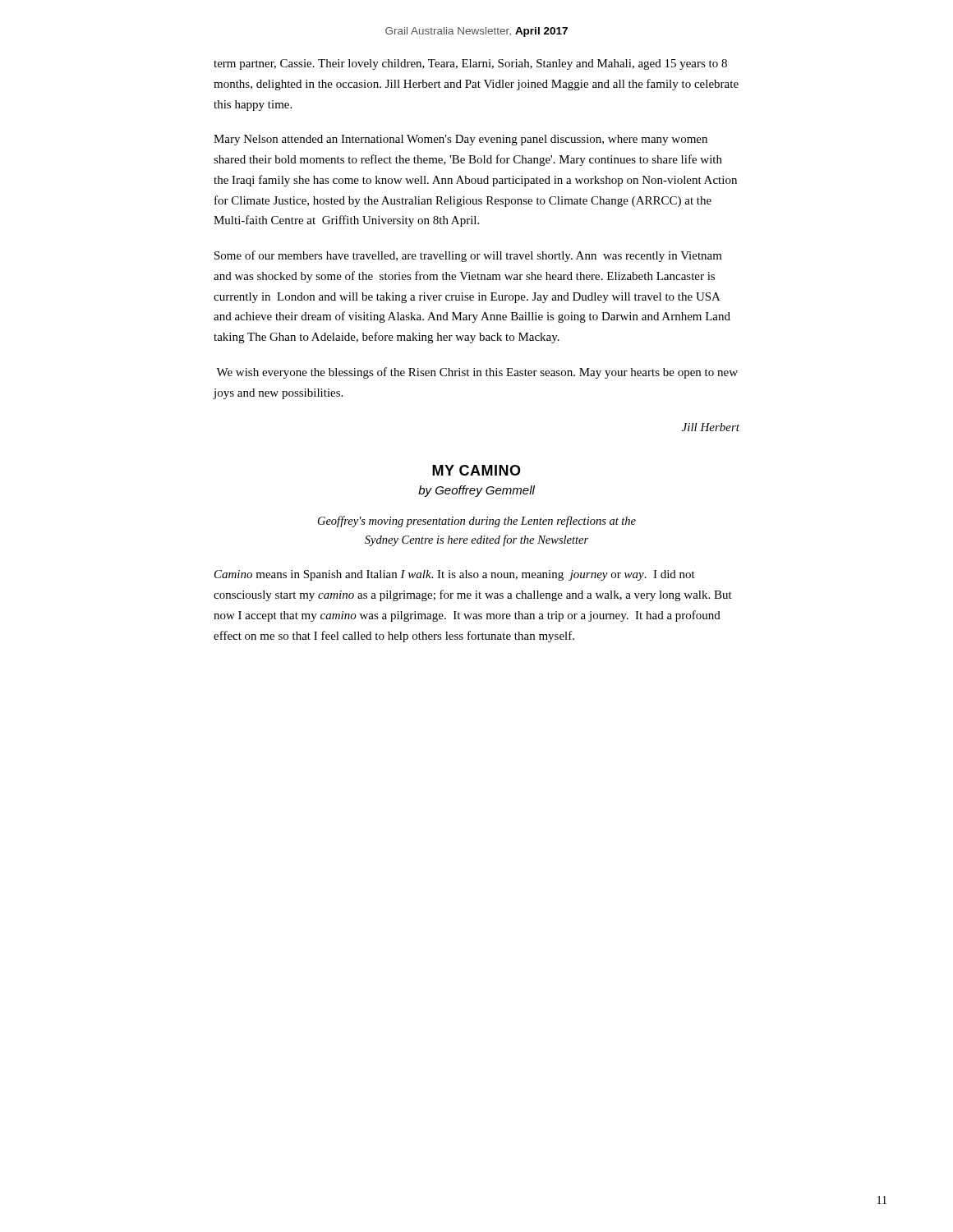Point to the block beginning "Mary Nelson attended an International Women's"
The image size is (953, 1232).
pos(475,180)
